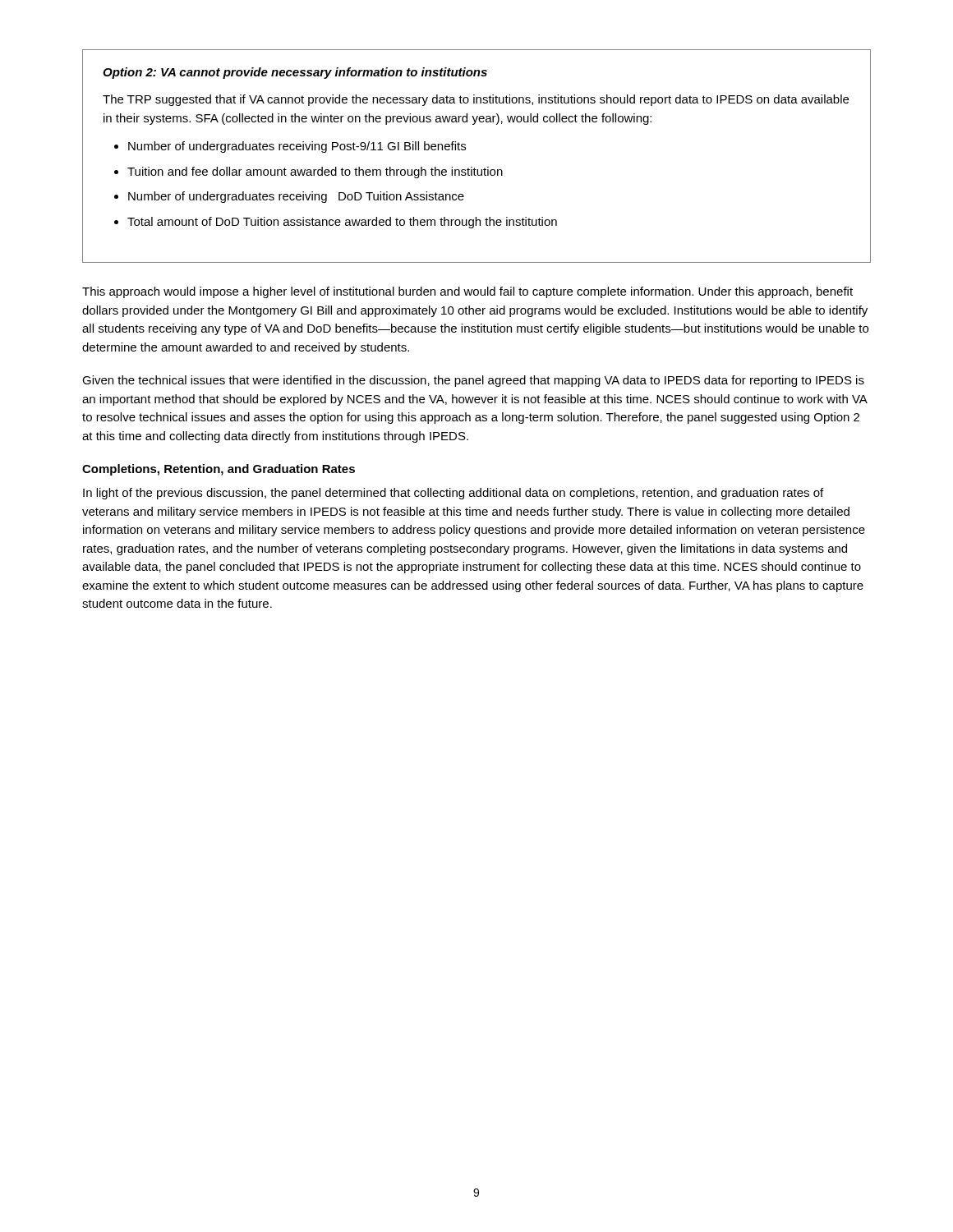
Task: Locate the text "Number of undergraduates receiving DoD Tuition Assistance"
Action: click(x=296, y=196)
